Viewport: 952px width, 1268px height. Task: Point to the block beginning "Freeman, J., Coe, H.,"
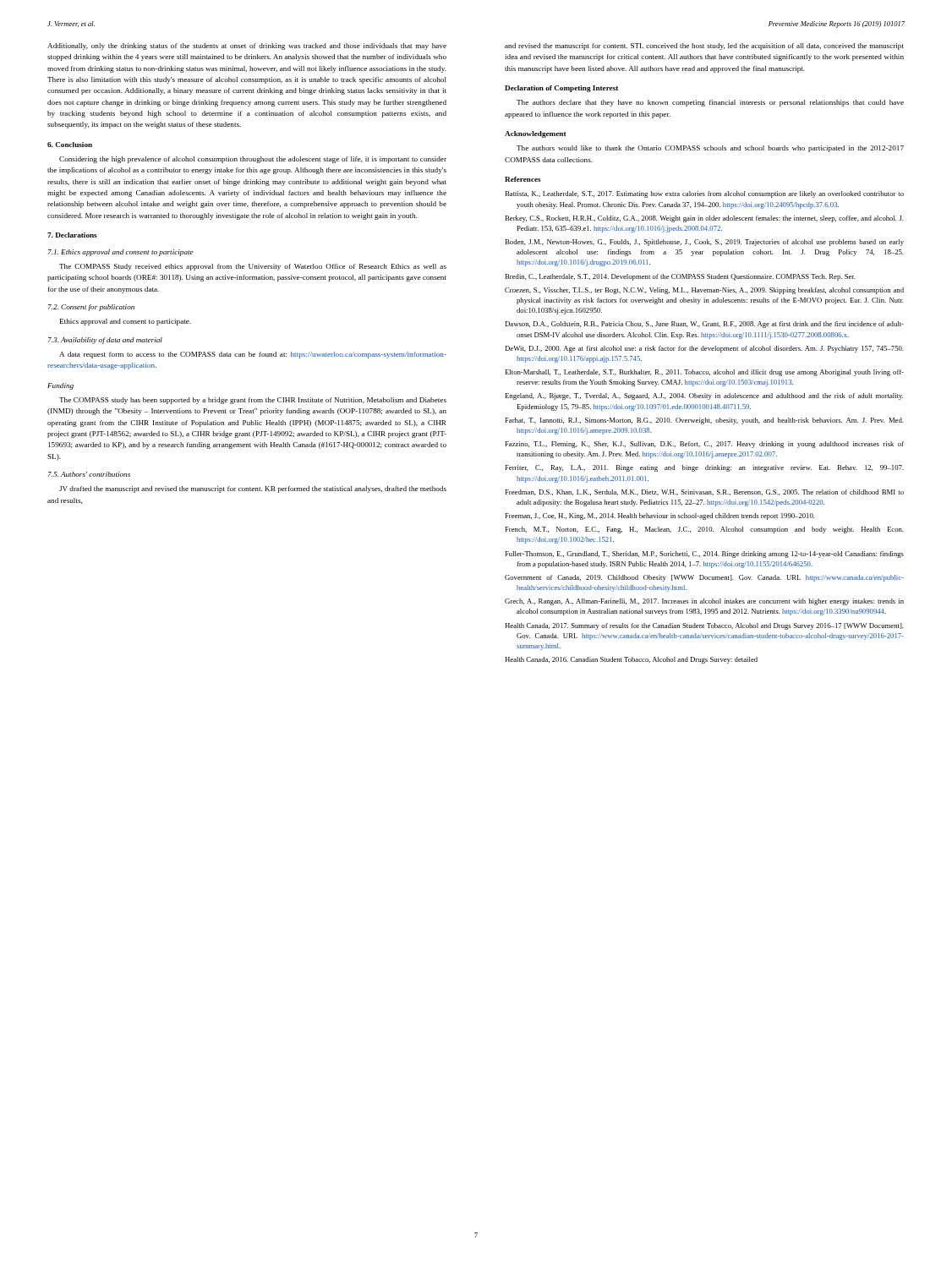point(660,516)
